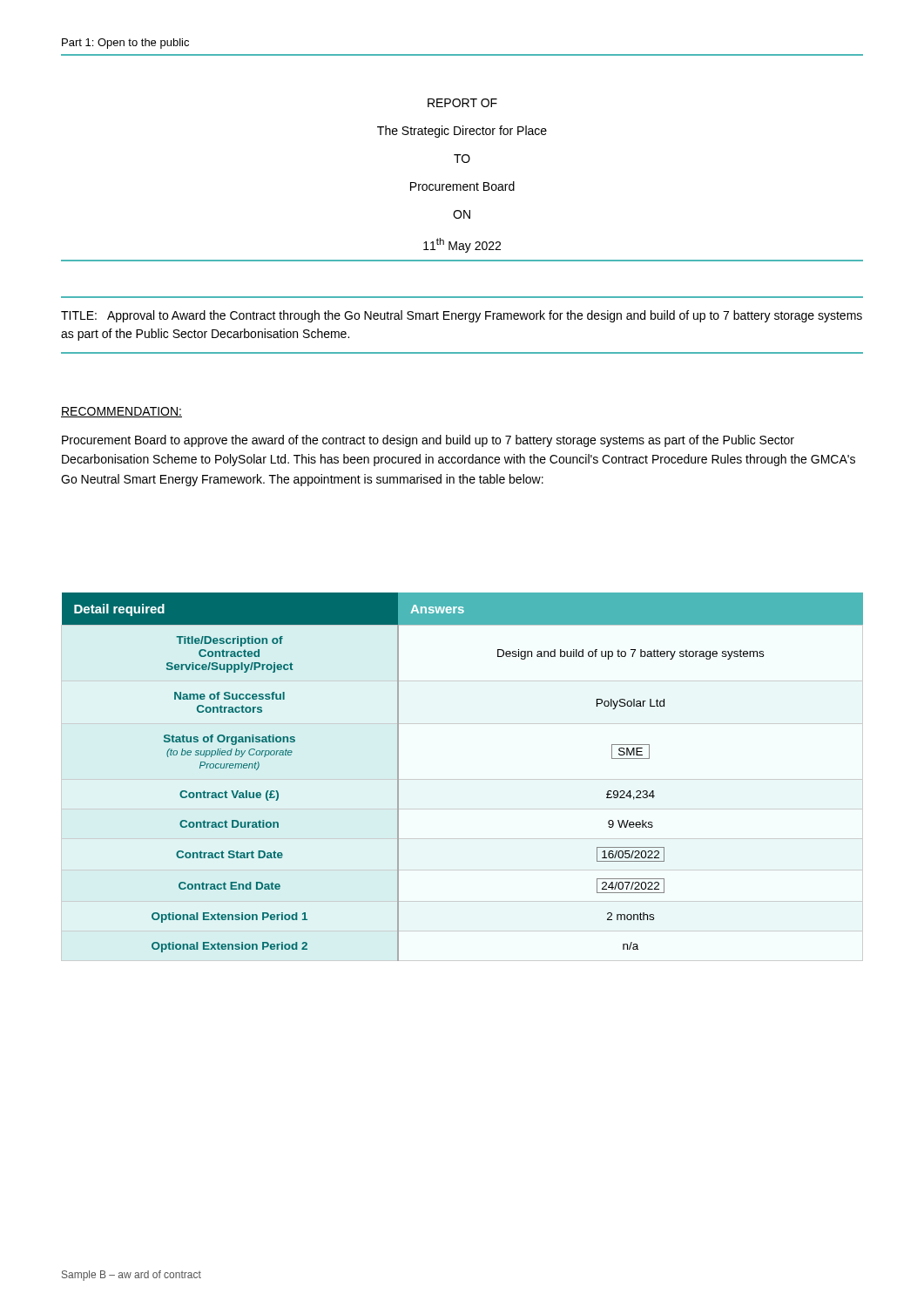
Task: Find the table that mentions "Contract Start Date"
Action: coord(462,777)
